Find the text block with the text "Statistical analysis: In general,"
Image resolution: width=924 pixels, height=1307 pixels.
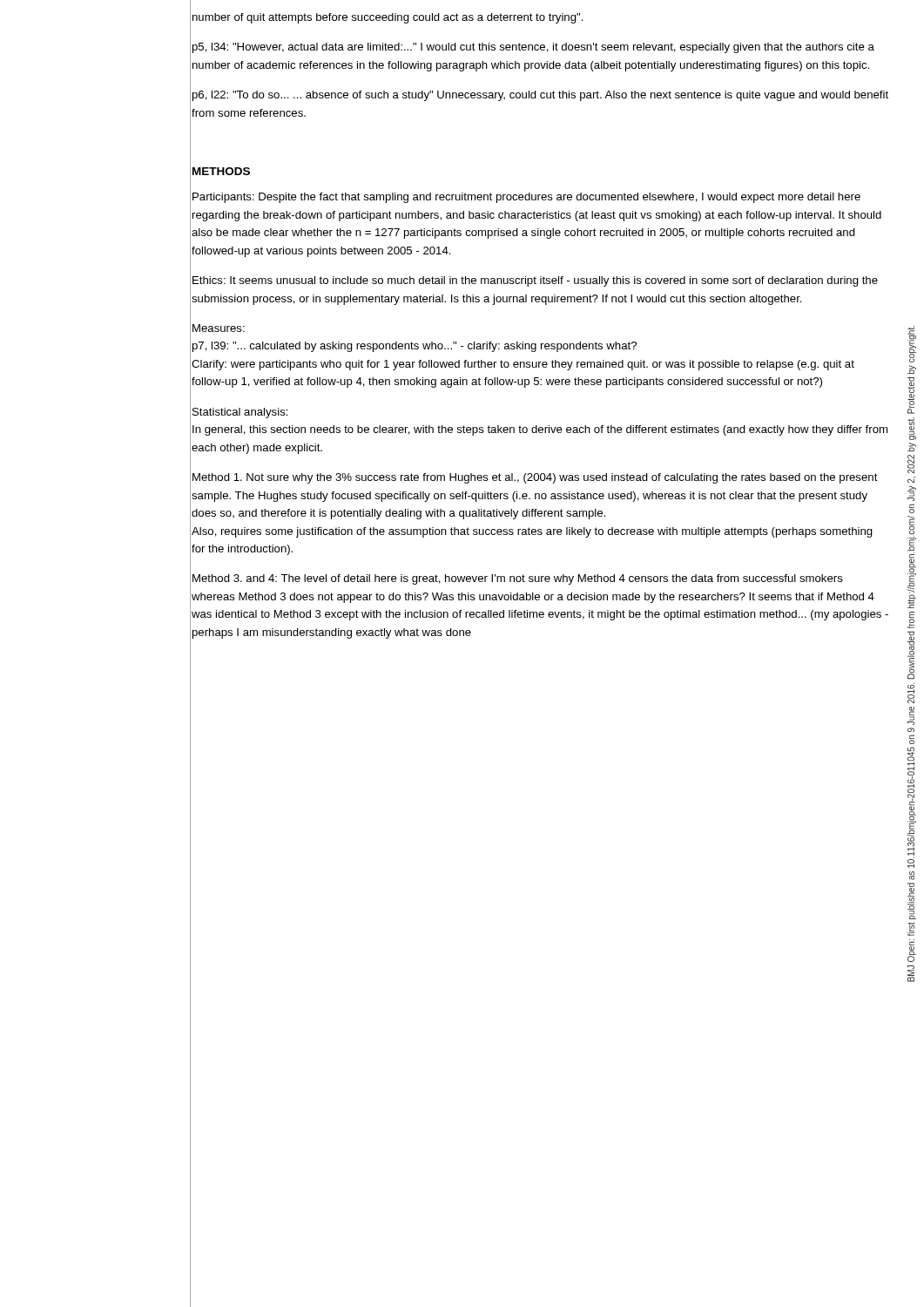pyautogui.click(x=540, y=429)
